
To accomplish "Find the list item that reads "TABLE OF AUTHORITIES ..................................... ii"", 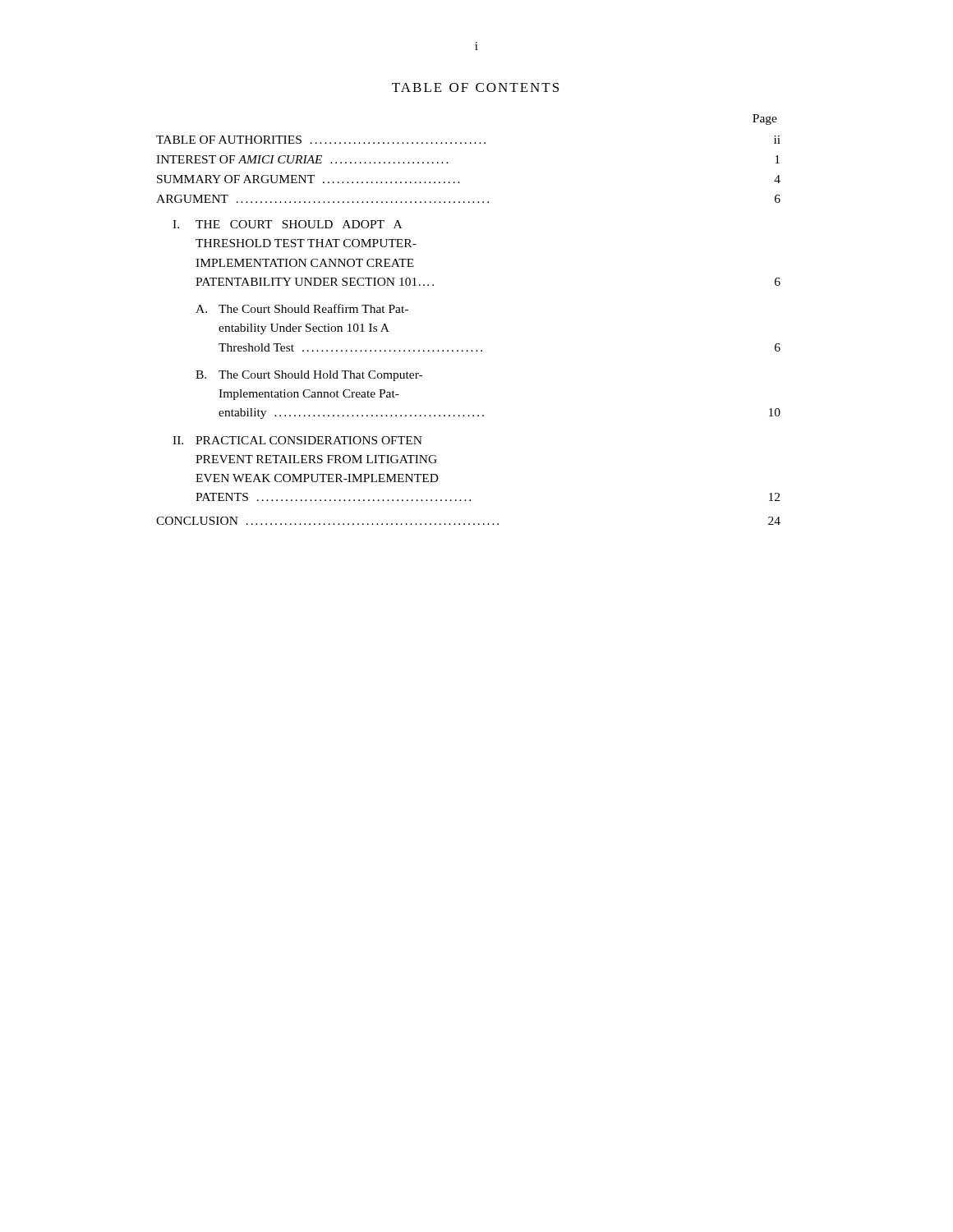I will (468, 140).
